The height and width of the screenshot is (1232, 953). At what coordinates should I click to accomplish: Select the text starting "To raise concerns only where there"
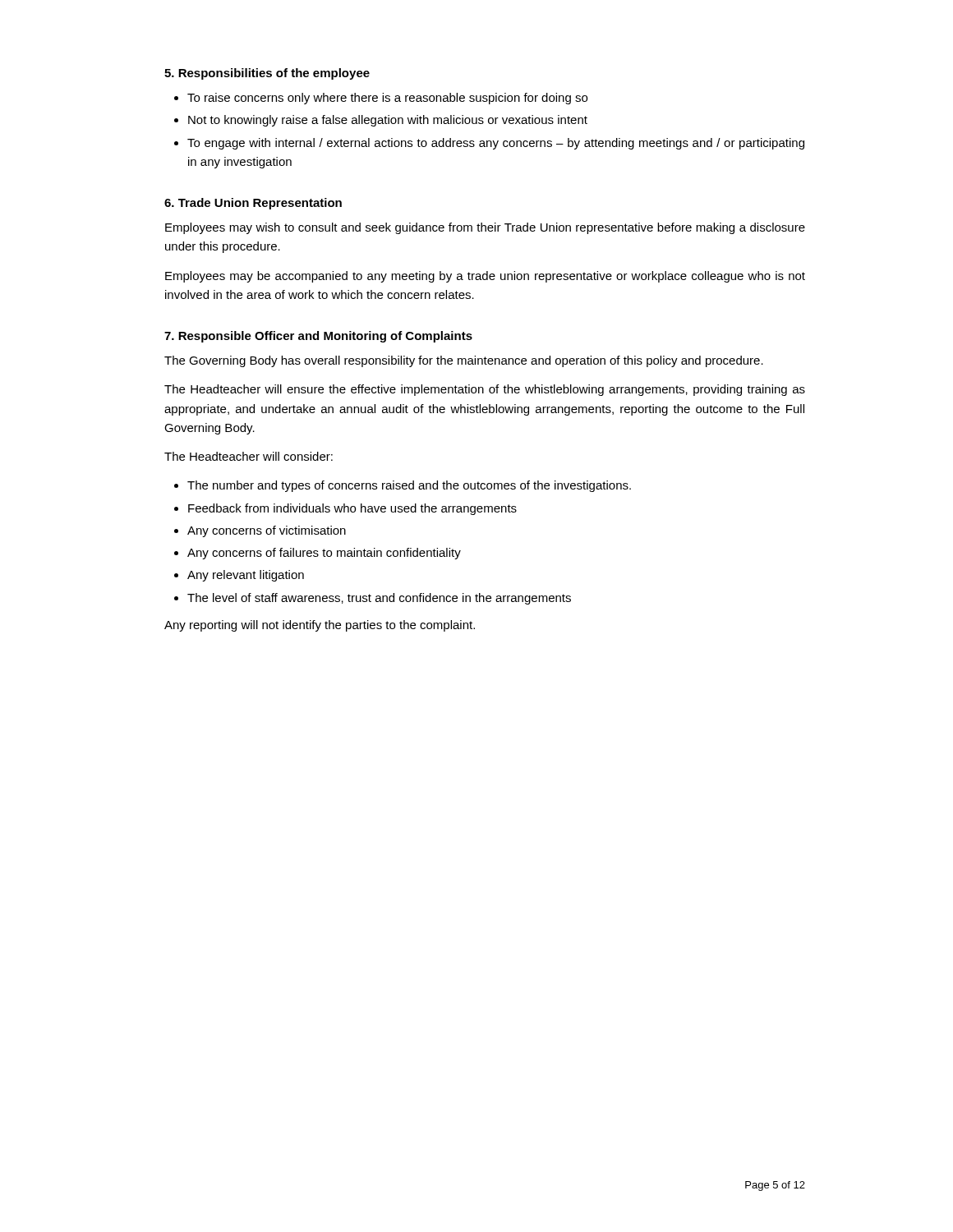388,97
